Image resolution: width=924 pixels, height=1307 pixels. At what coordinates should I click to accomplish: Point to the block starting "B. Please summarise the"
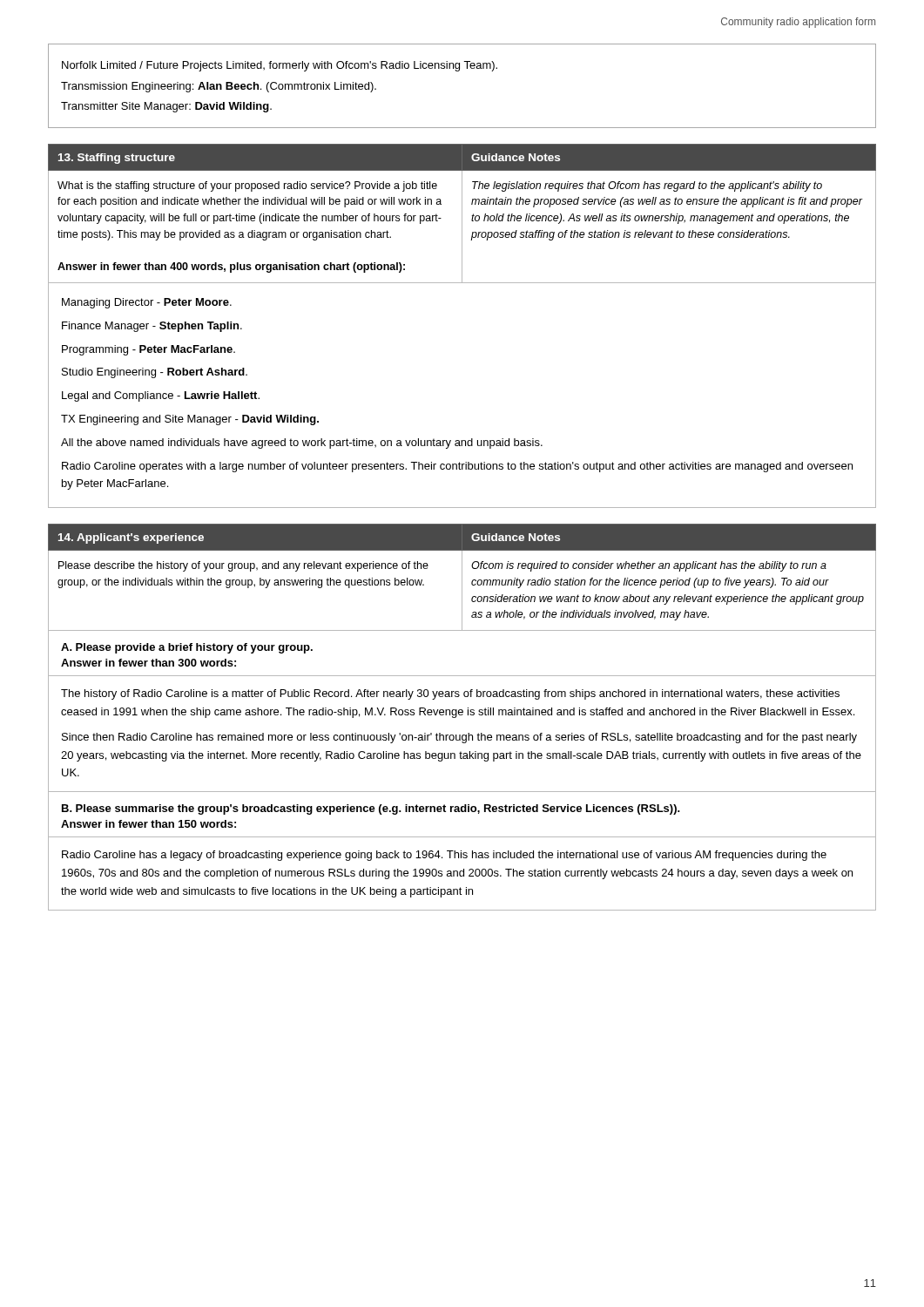click(462, 816)
